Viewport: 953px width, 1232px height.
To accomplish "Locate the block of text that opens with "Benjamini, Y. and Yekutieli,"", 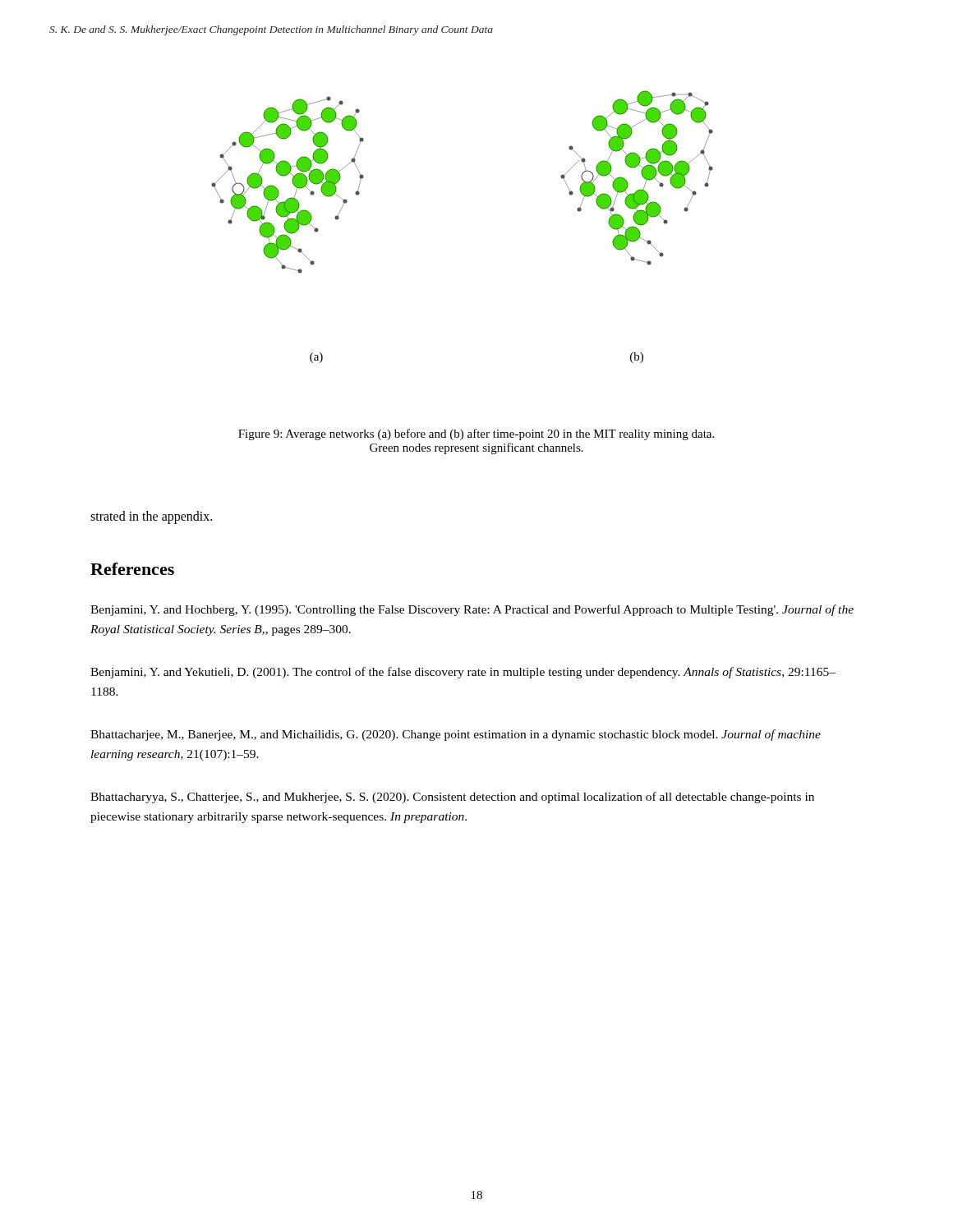I will (x=476, y=682).
